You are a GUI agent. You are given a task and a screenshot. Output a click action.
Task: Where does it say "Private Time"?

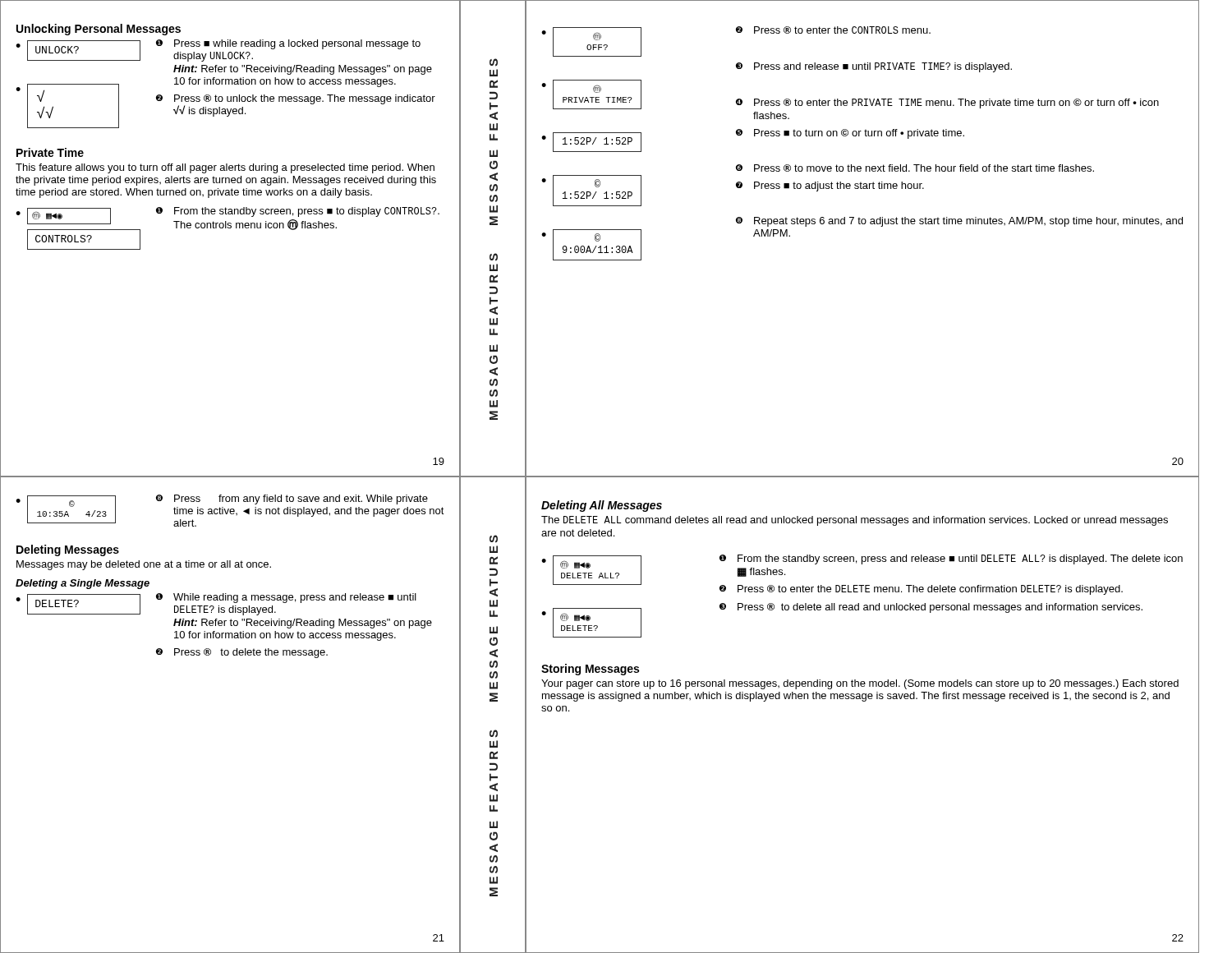[x=50, y=153]
